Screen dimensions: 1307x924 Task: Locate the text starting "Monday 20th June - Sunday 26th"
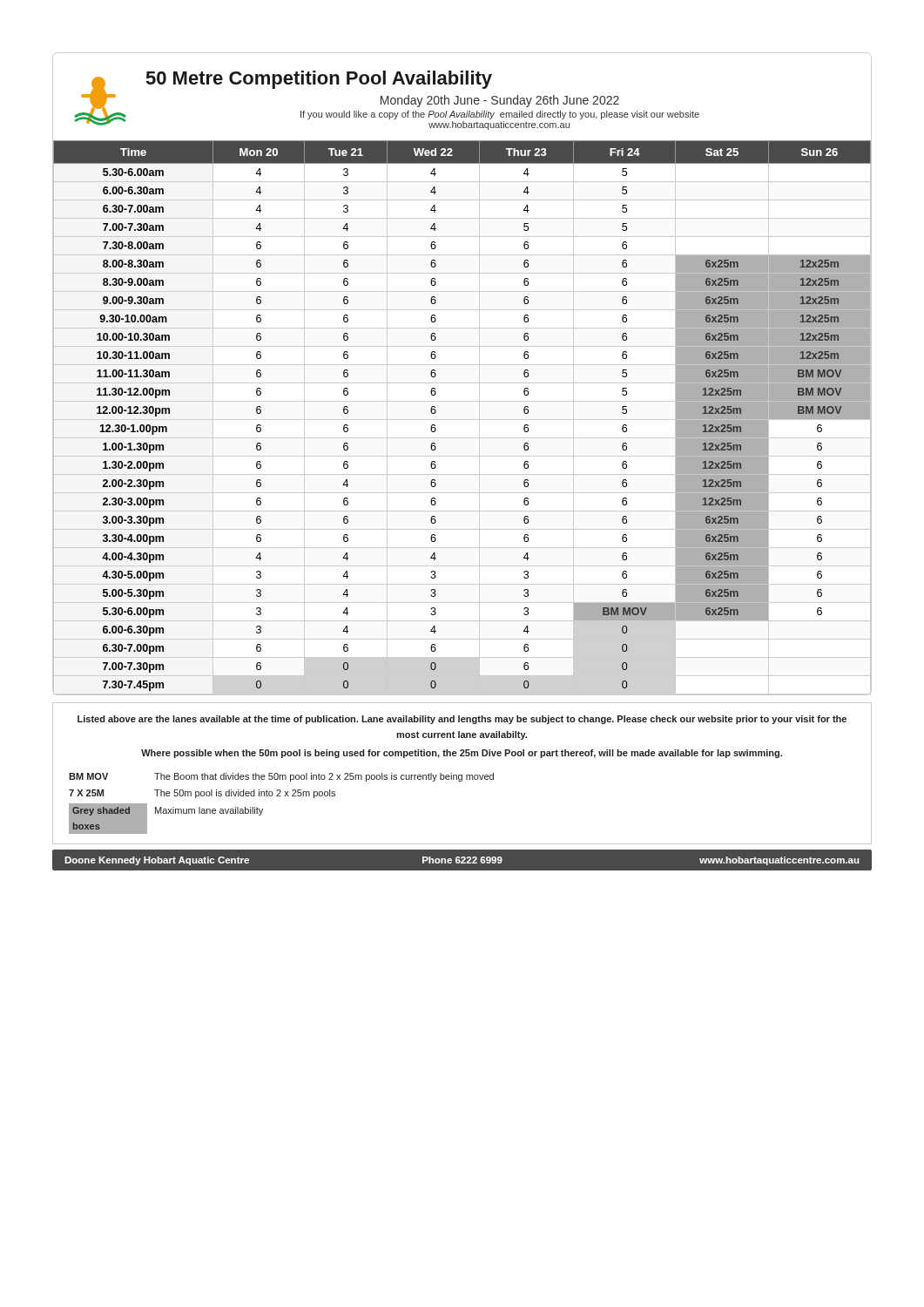[x=499, y=100]
